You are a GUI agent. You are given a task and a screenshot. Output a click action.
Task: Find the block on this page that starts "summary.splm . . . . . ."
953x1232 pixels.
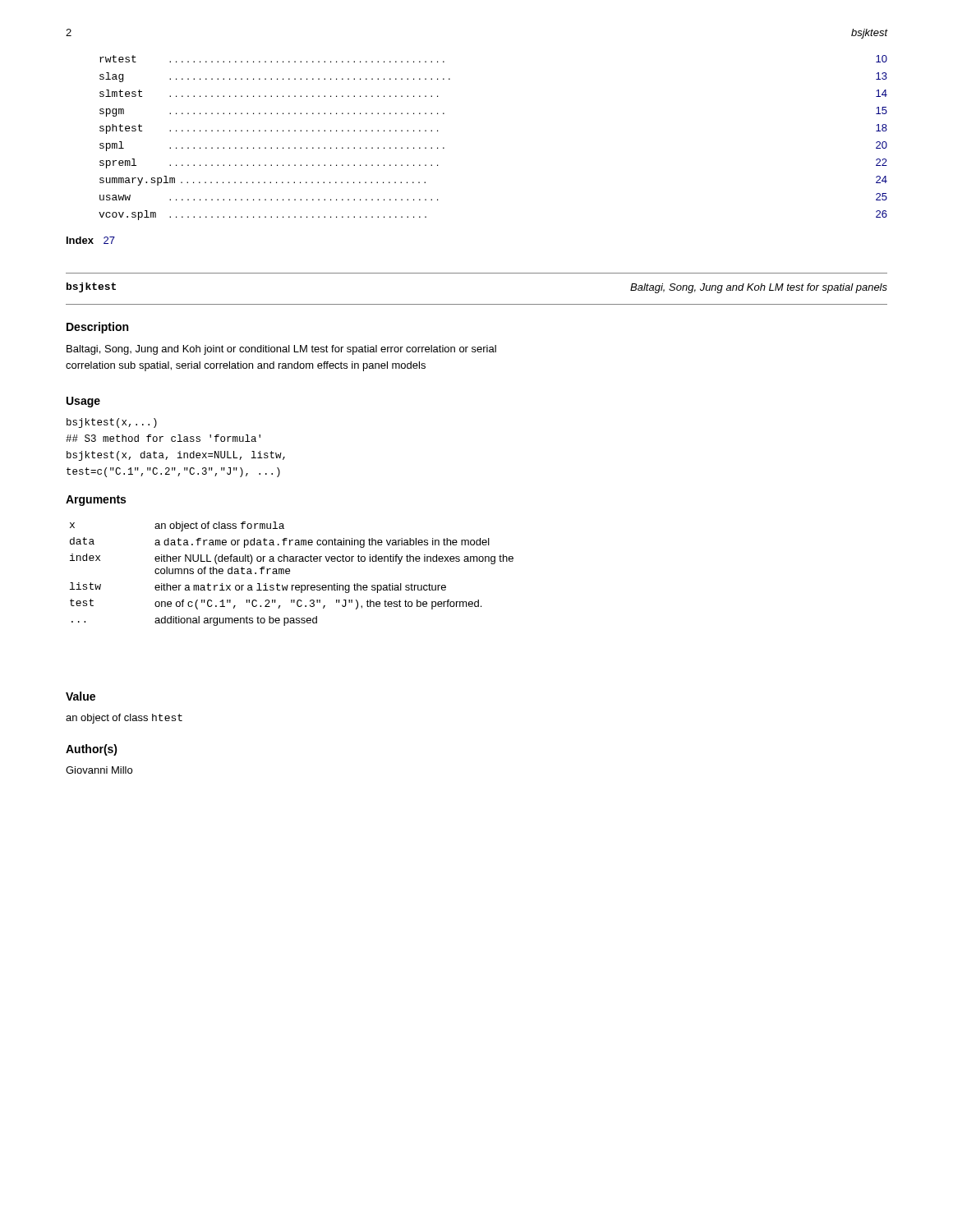[x=140, y=181]
